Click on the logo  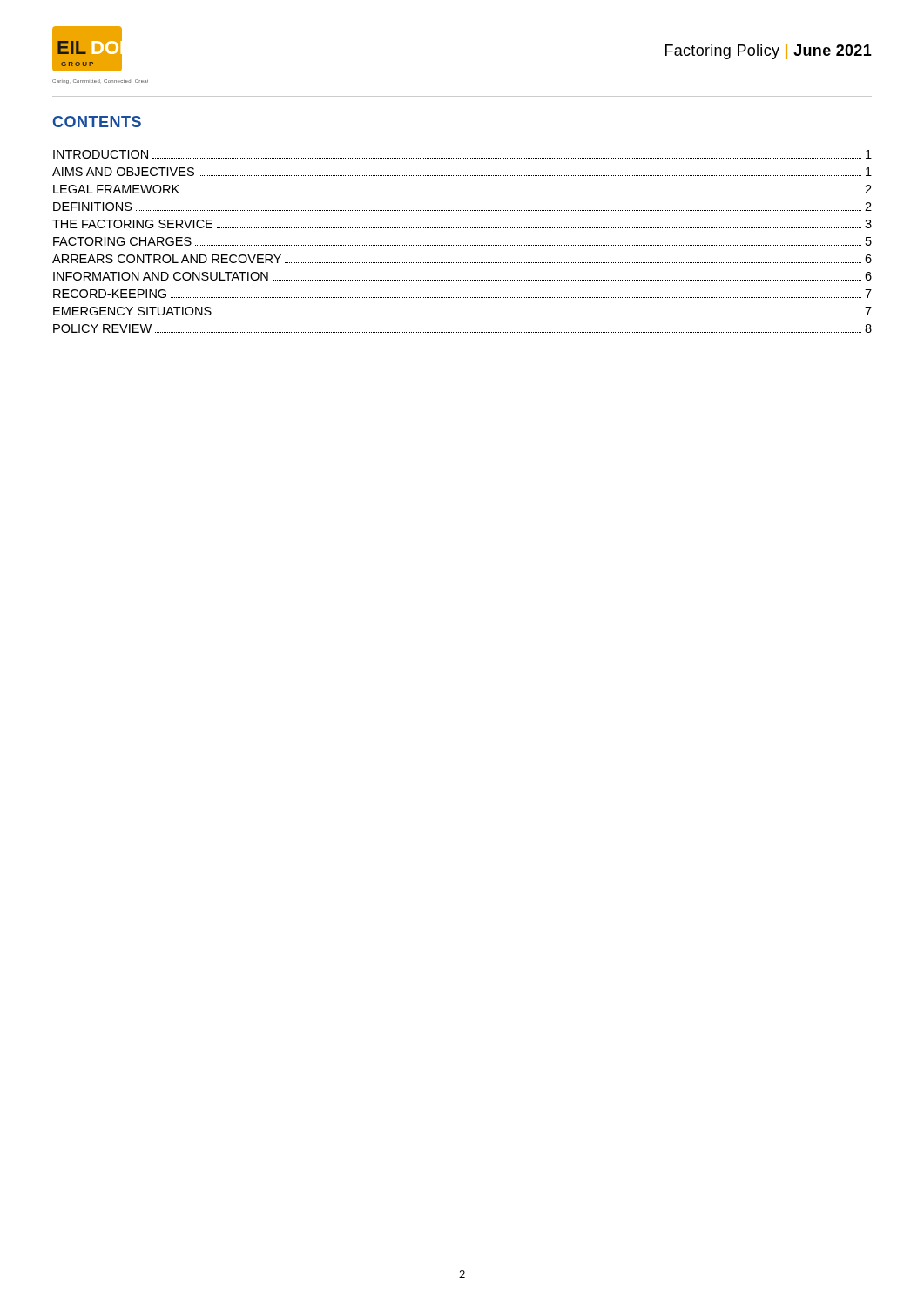[100, 58]
